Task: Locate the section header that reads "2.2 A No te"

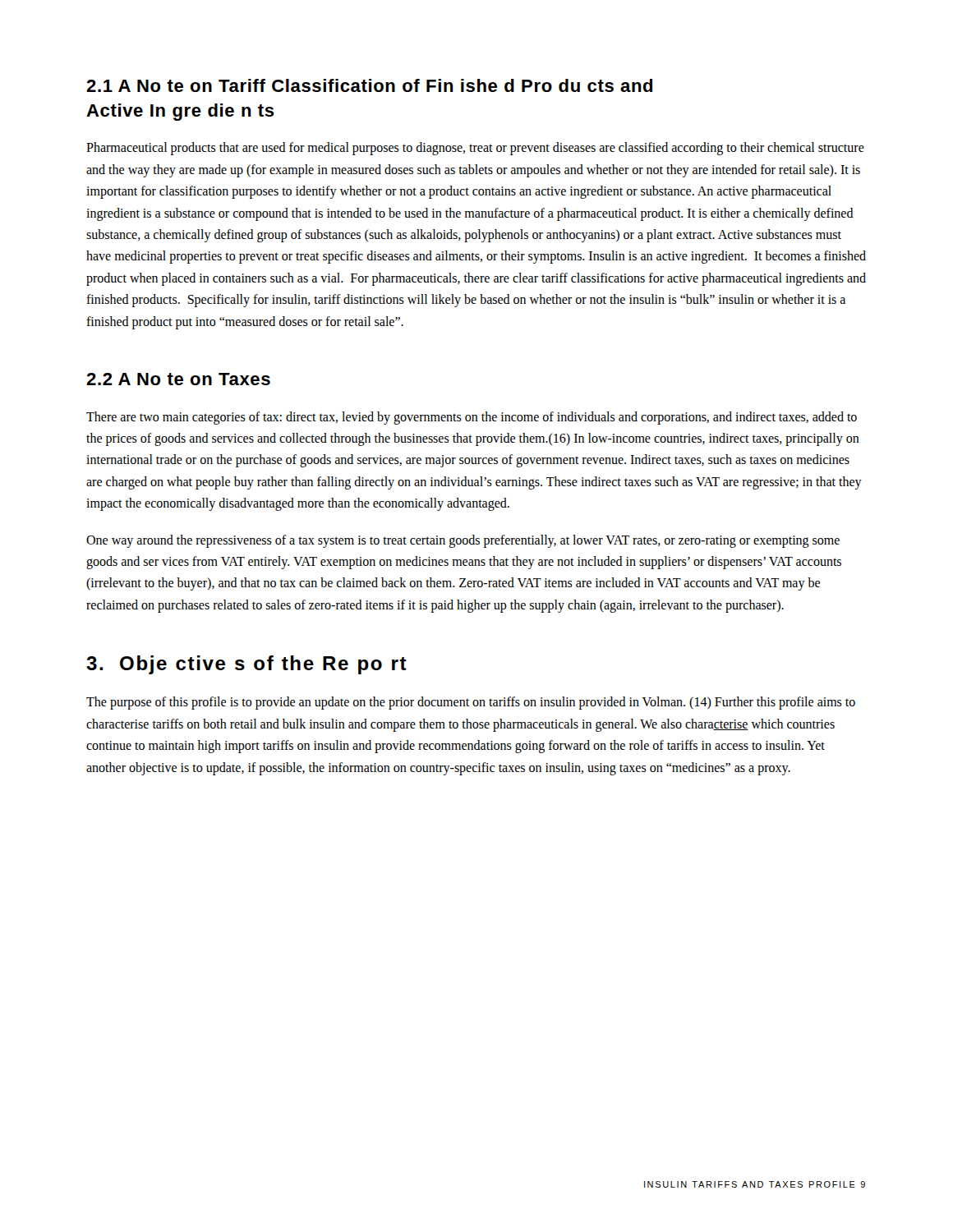Action: (x=179, y=379)
